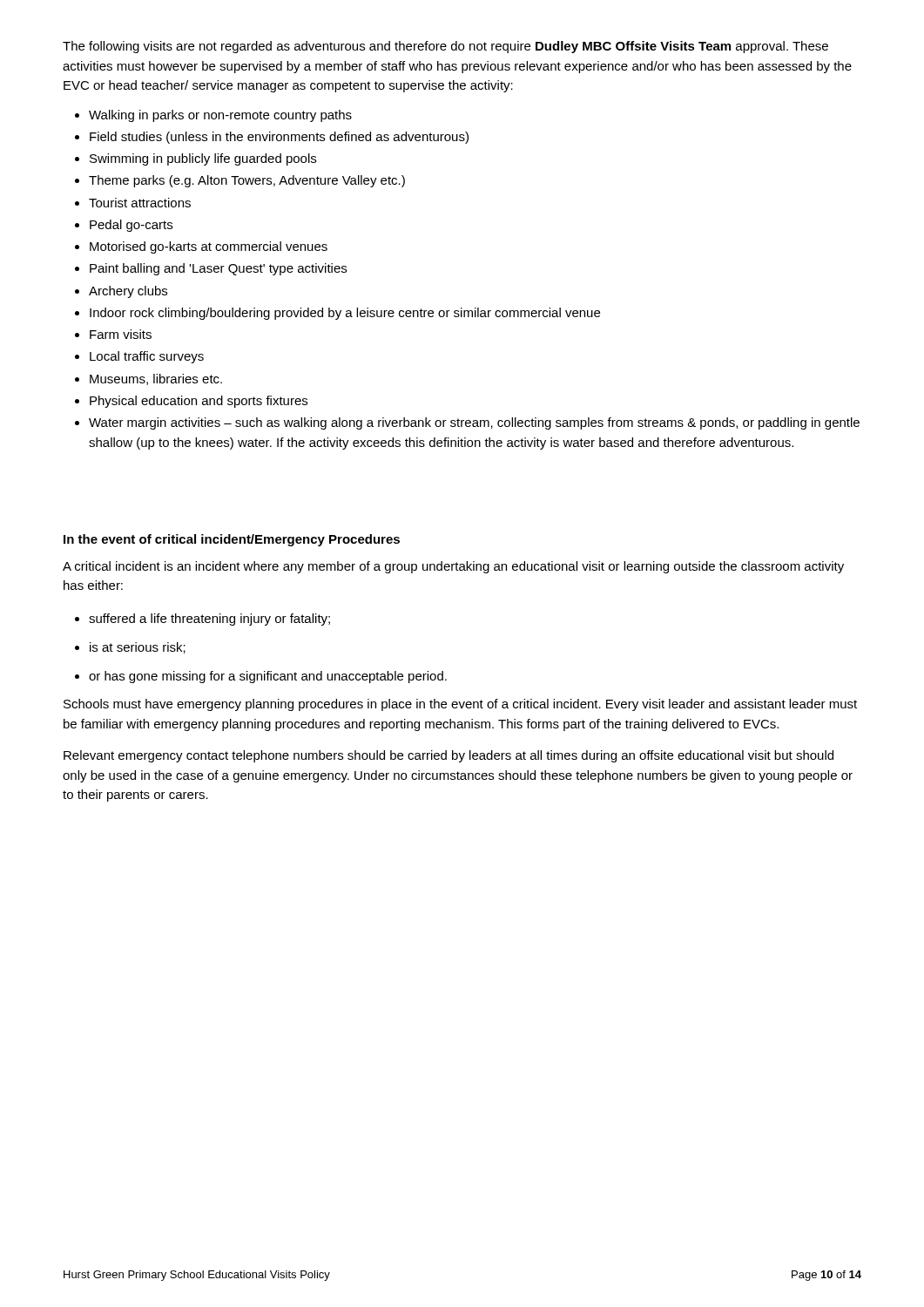Point to the block starting "Theme parks (e.g. Alton Towers, Adventure Valley etc.)"
924x1307 pixels.
pos(247,181)
